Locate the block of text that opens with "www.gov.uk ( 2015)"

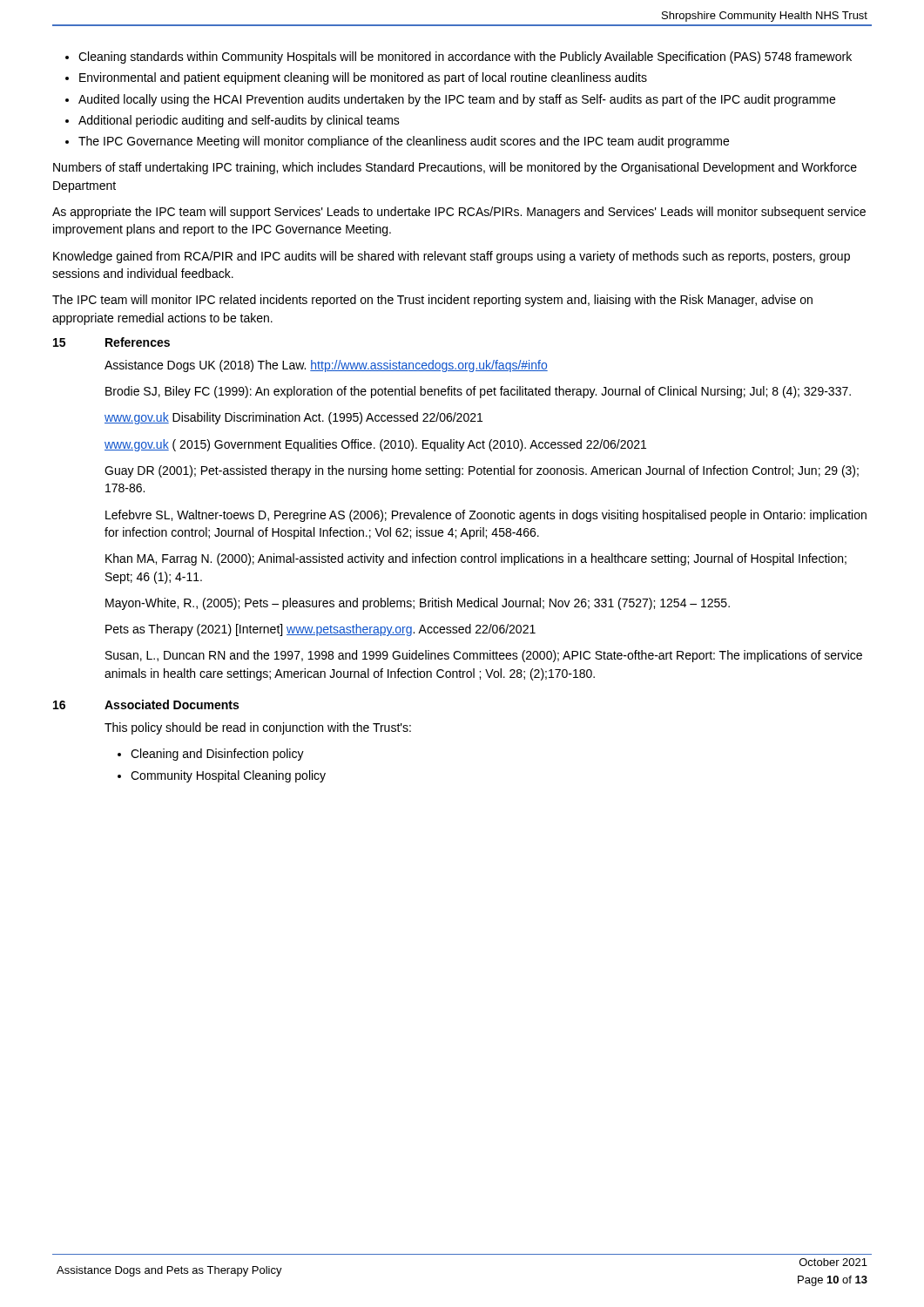click(x=376, y=444)
